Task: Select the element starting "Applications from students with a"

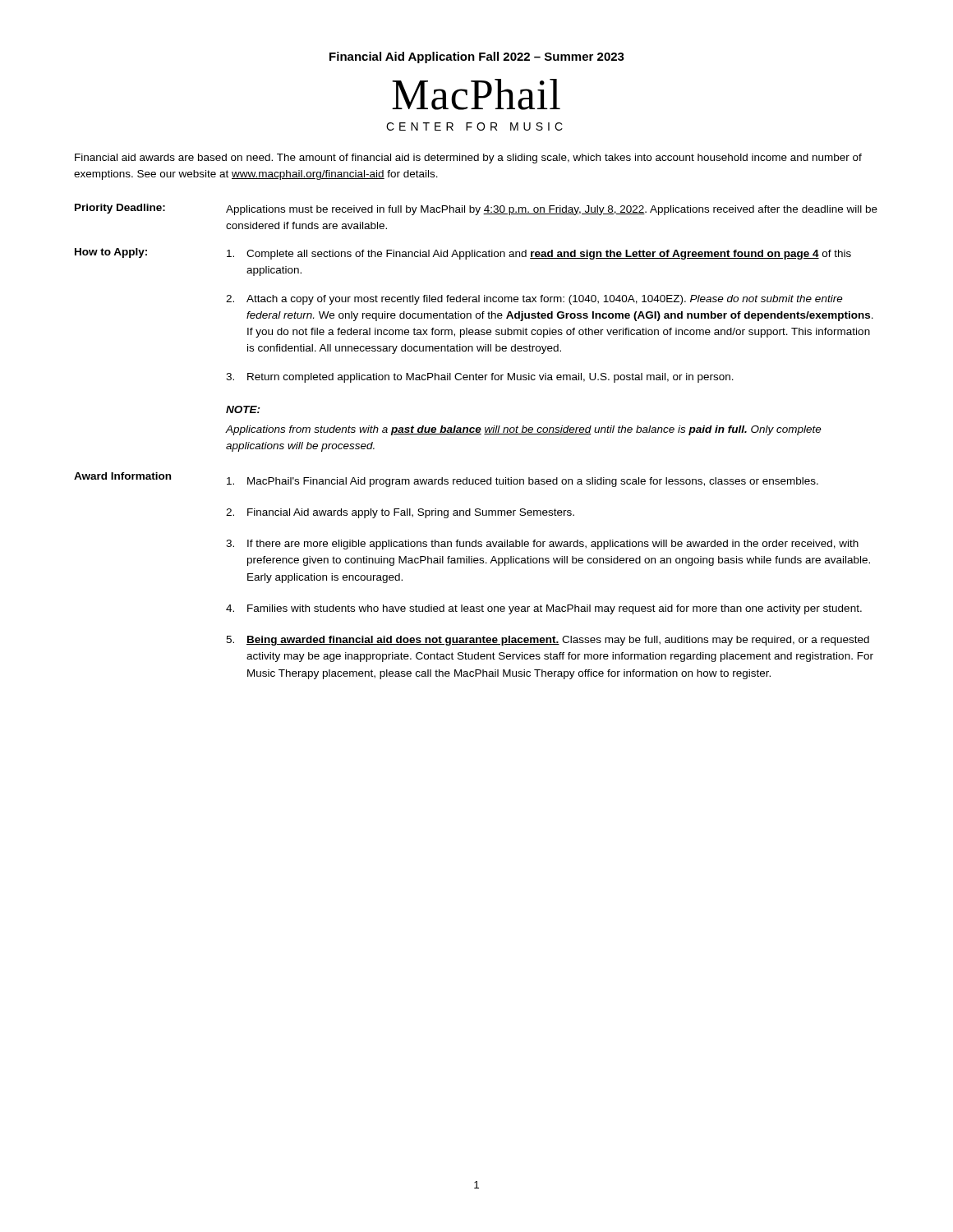Action: coord(524,438)
